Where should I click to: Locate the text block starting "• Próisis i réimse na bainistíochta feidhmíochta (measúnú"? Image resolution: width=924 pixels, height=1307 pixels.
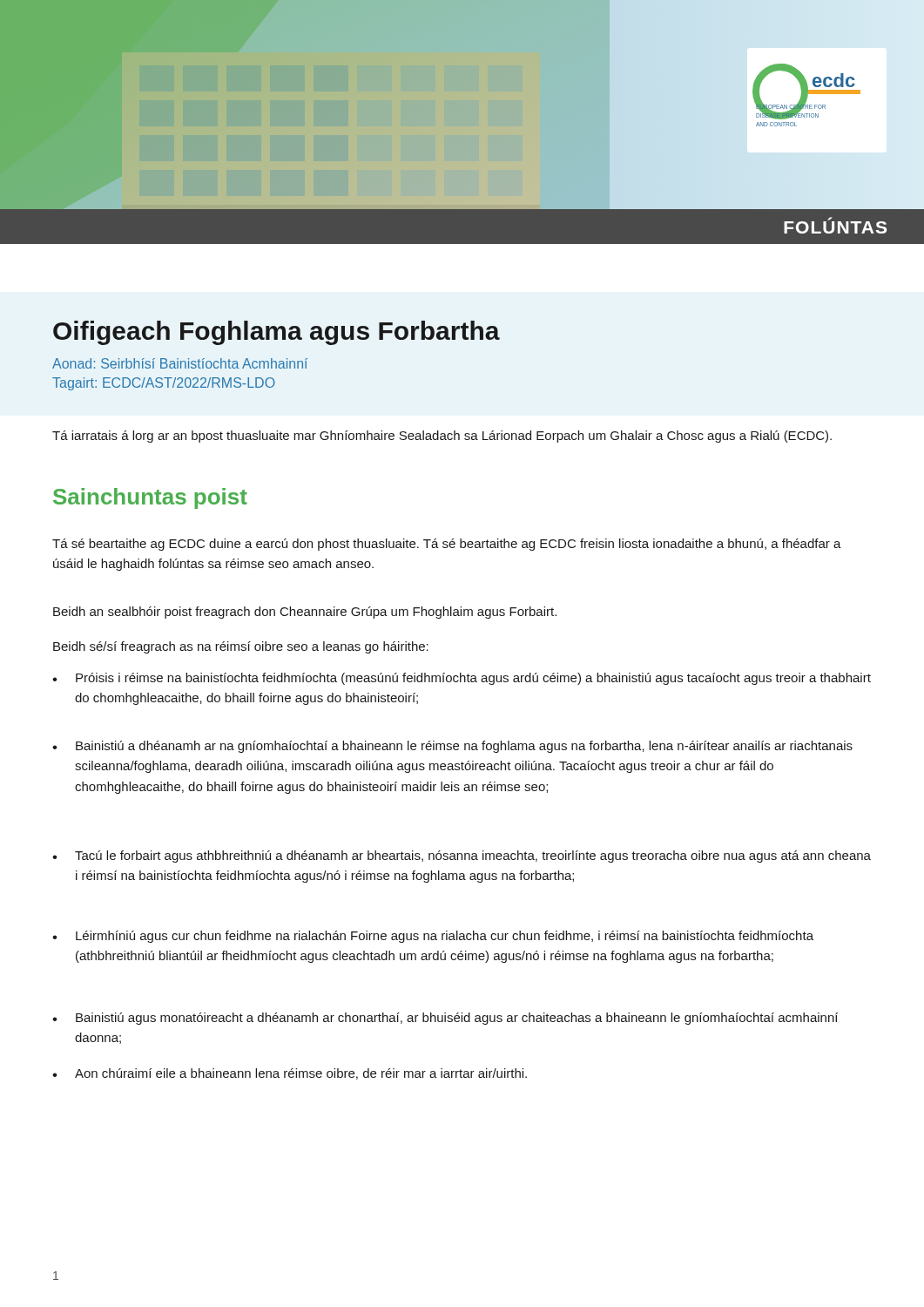coord(462,688)
